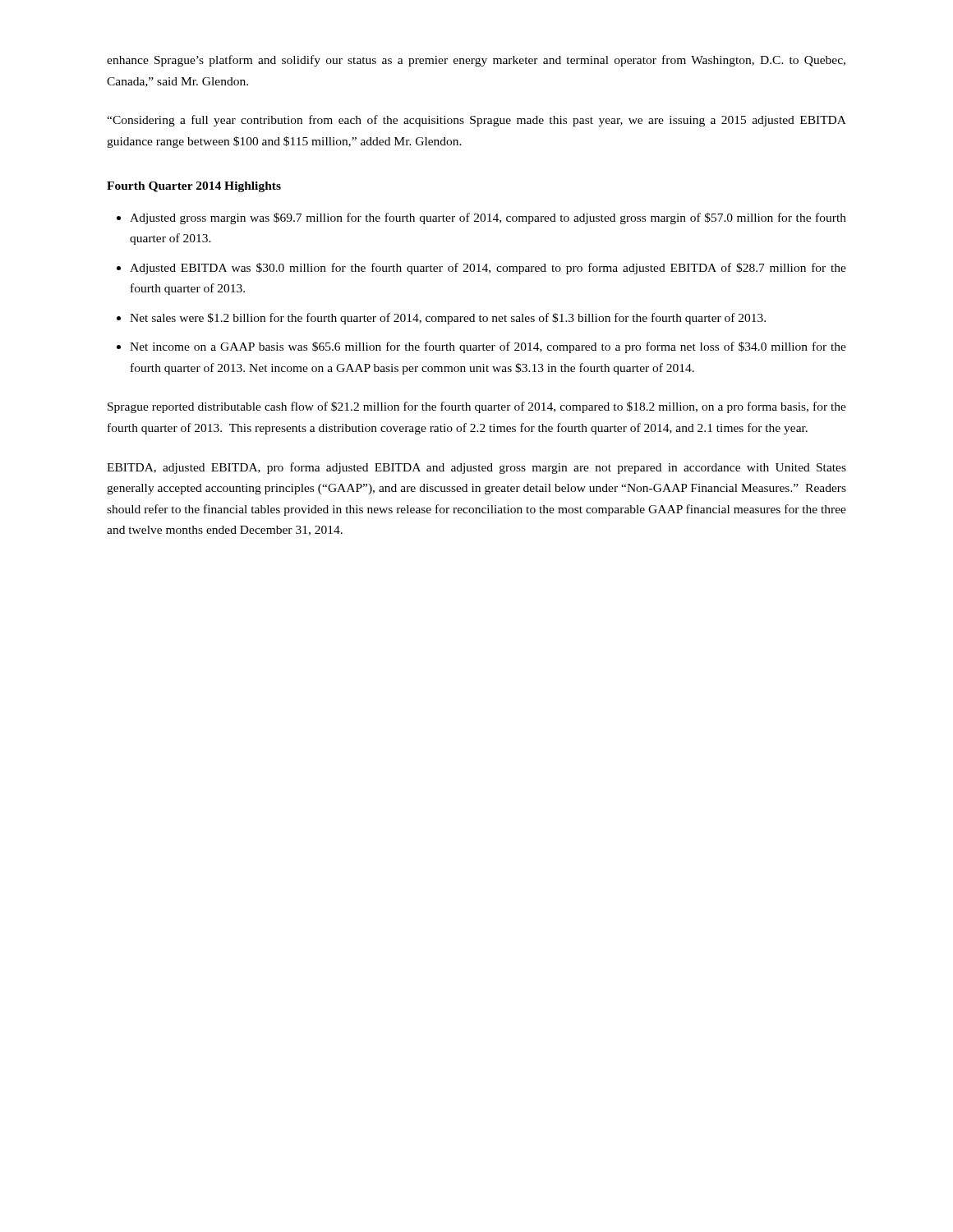Select the text block starting "Net sales were $1.2 billion for the fourth"
Screen dimensions: 1232x953
coord(448,317)
